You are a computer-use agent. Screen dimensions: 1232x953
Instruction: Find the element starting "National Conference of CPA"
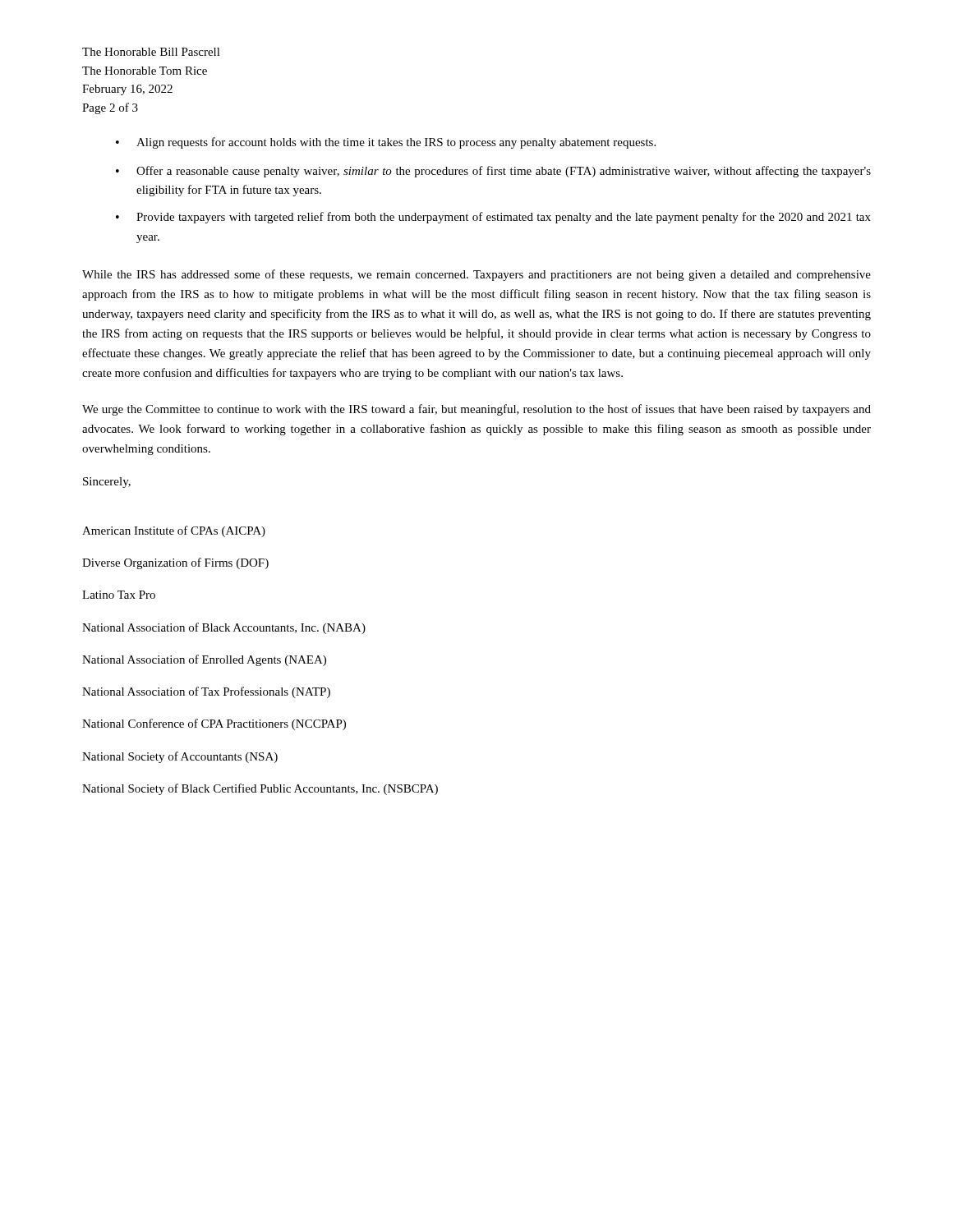pyautogui.click(x=214, y=724)
